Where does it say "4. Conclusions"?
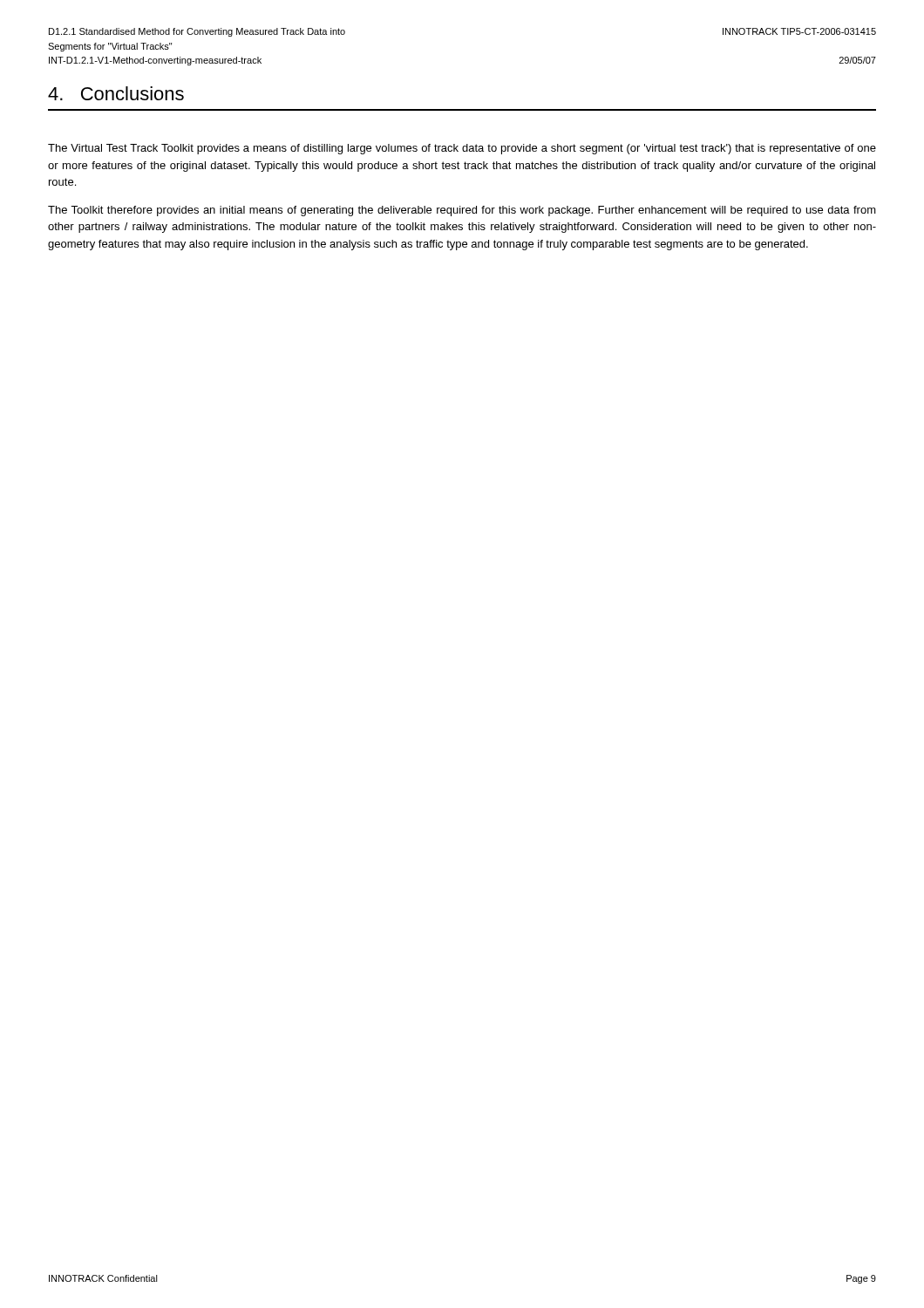This screenshot has width=924, height=1308. click(x=116, y=93)
